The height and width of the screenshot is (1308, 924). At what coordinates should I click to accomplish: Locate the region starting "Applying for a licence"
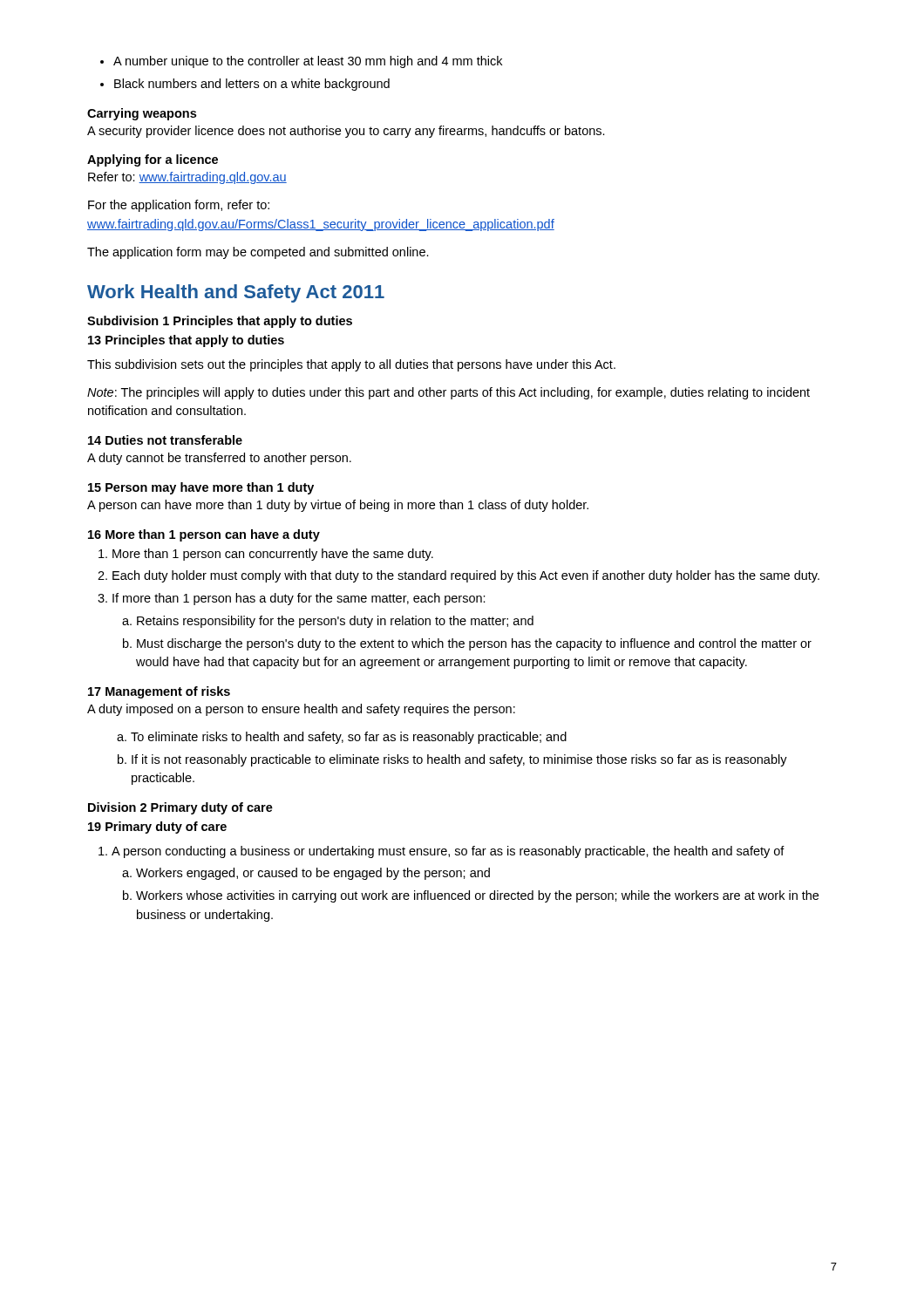[x=153, y=160]
